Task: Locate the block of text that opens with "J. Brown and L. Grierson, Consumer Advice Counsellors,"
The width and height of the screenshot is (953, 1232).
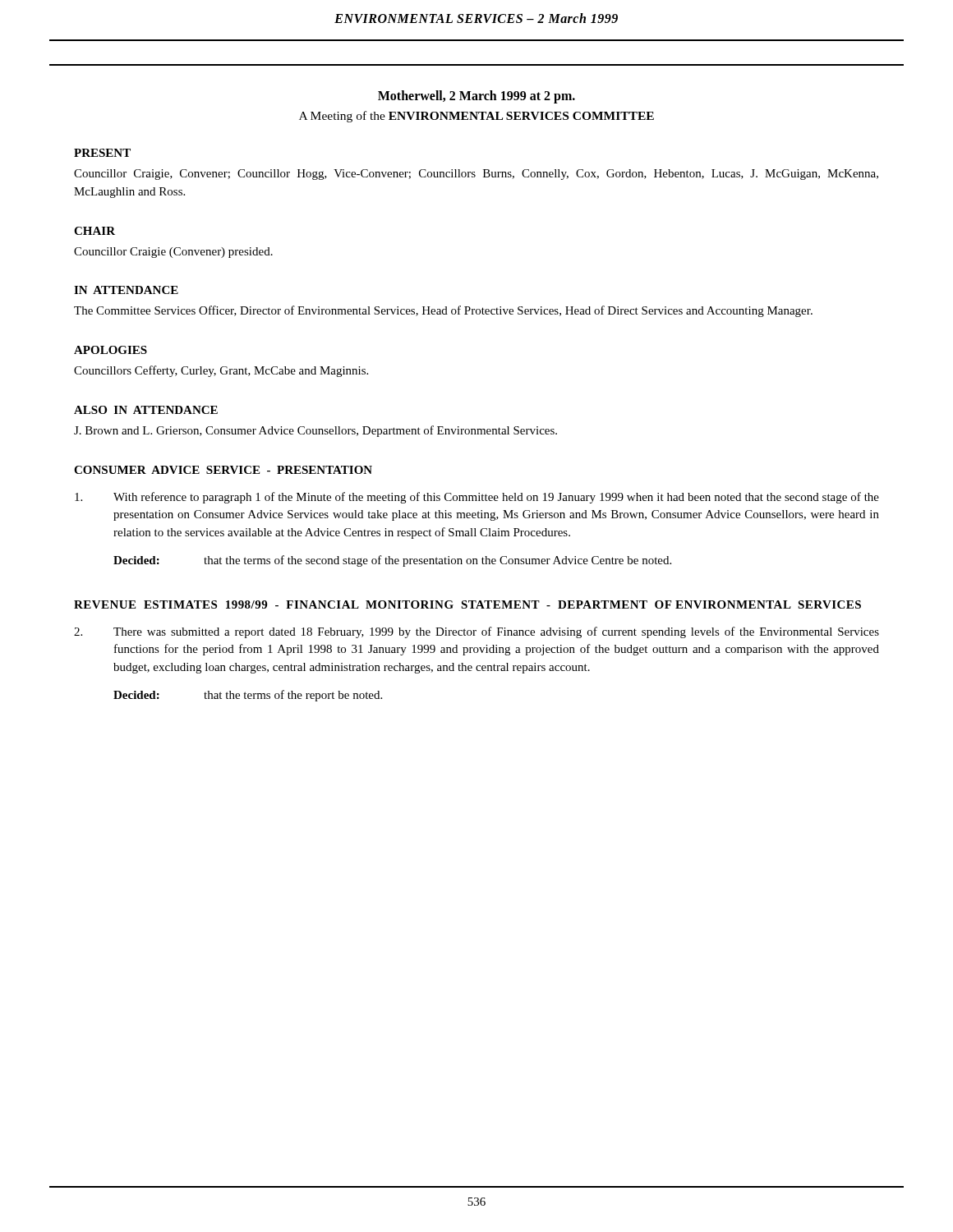Action: (316, 430)
